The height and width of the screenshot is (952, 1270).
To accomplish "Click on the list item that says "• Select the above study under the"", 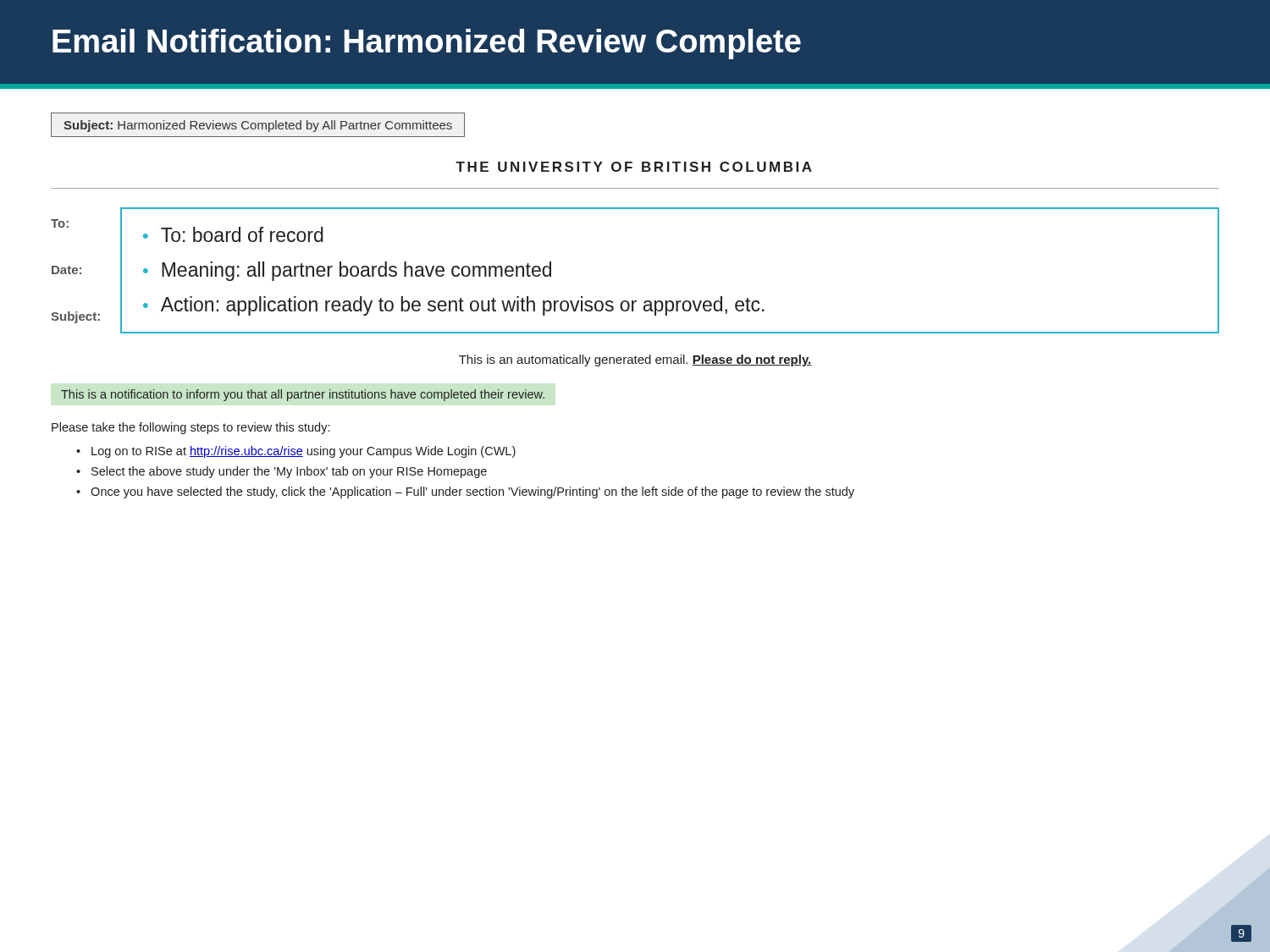I will pos(282,471).
